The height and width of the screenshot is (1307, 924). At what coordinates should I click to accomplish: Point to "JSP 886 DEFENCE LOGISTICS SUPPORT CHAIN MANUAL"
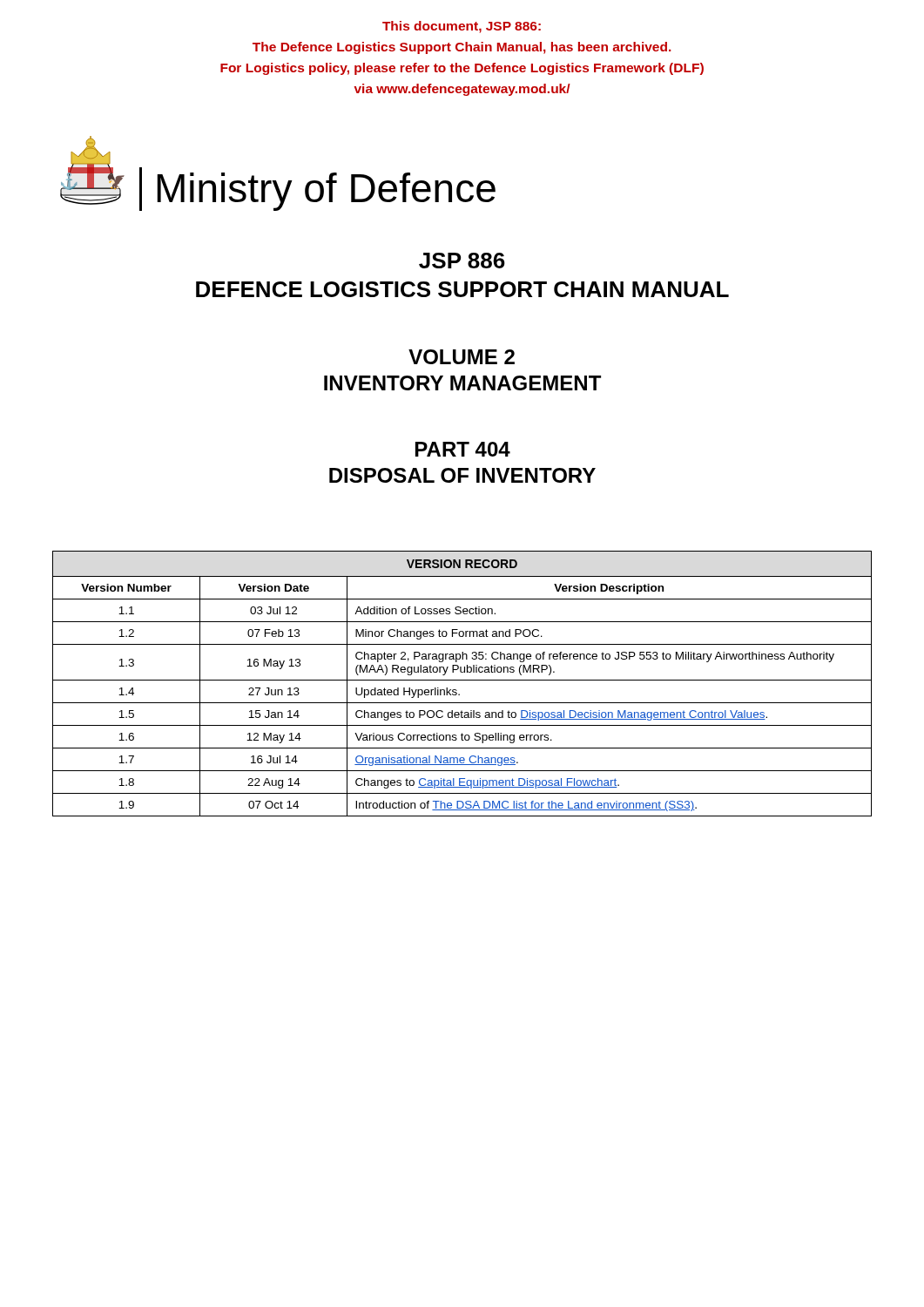click(462, 275)
